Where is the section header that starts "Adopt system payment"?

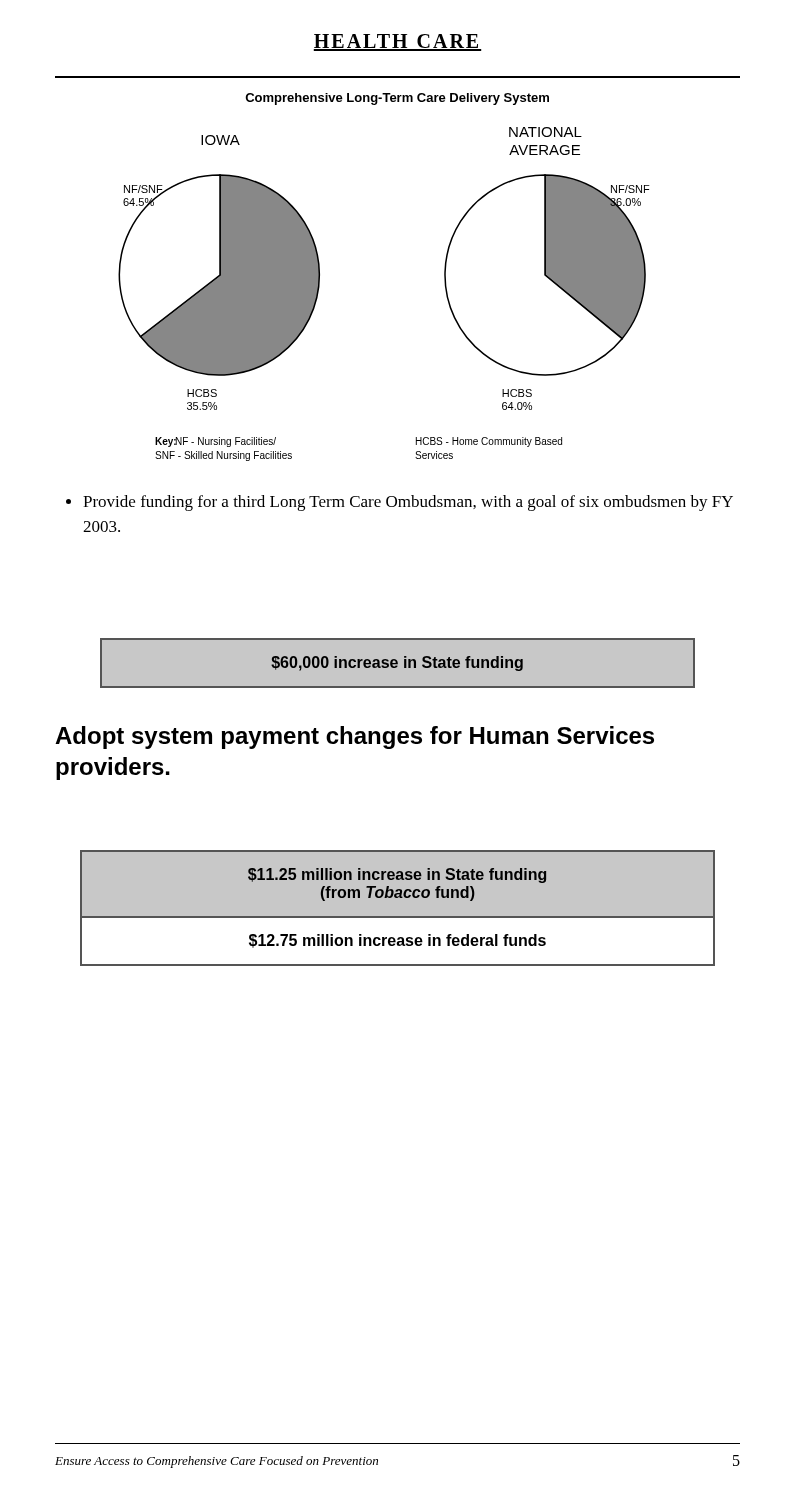(398, 751)
